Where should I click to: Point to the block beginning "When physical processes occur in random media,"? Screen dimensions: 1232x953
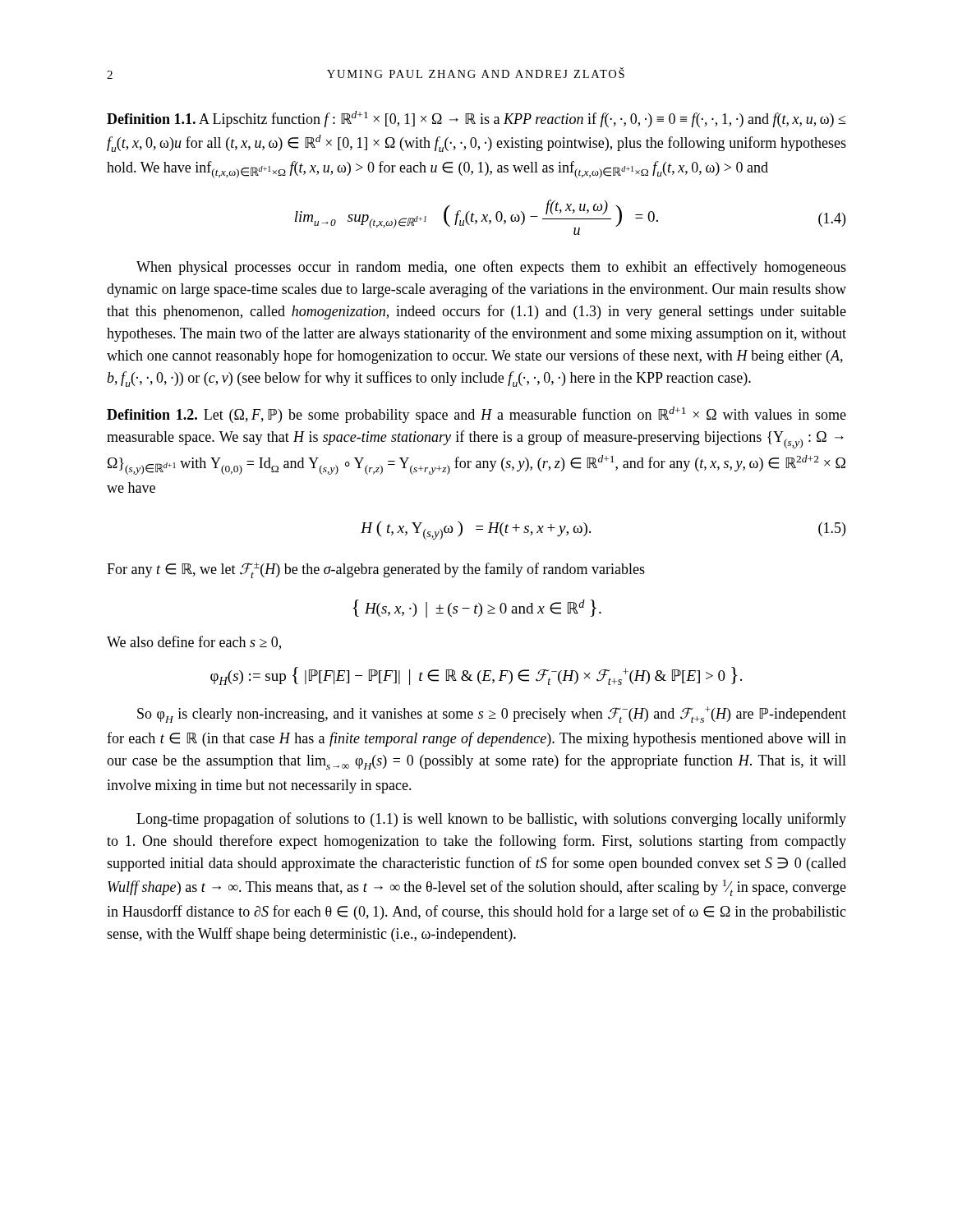click(476, 324)
